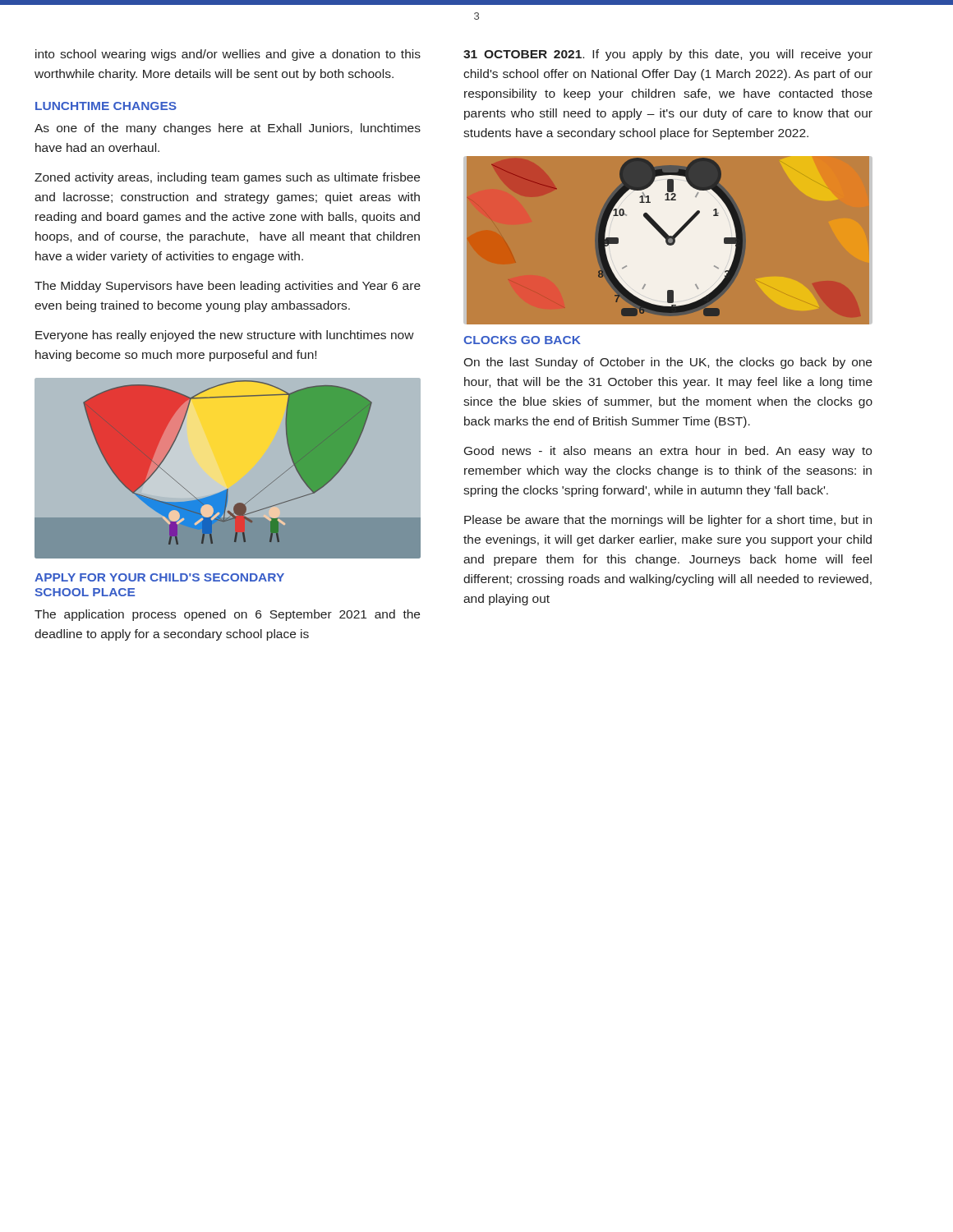Find the text block containing "Everyone has really enjoyed the"

click(228, 345)
